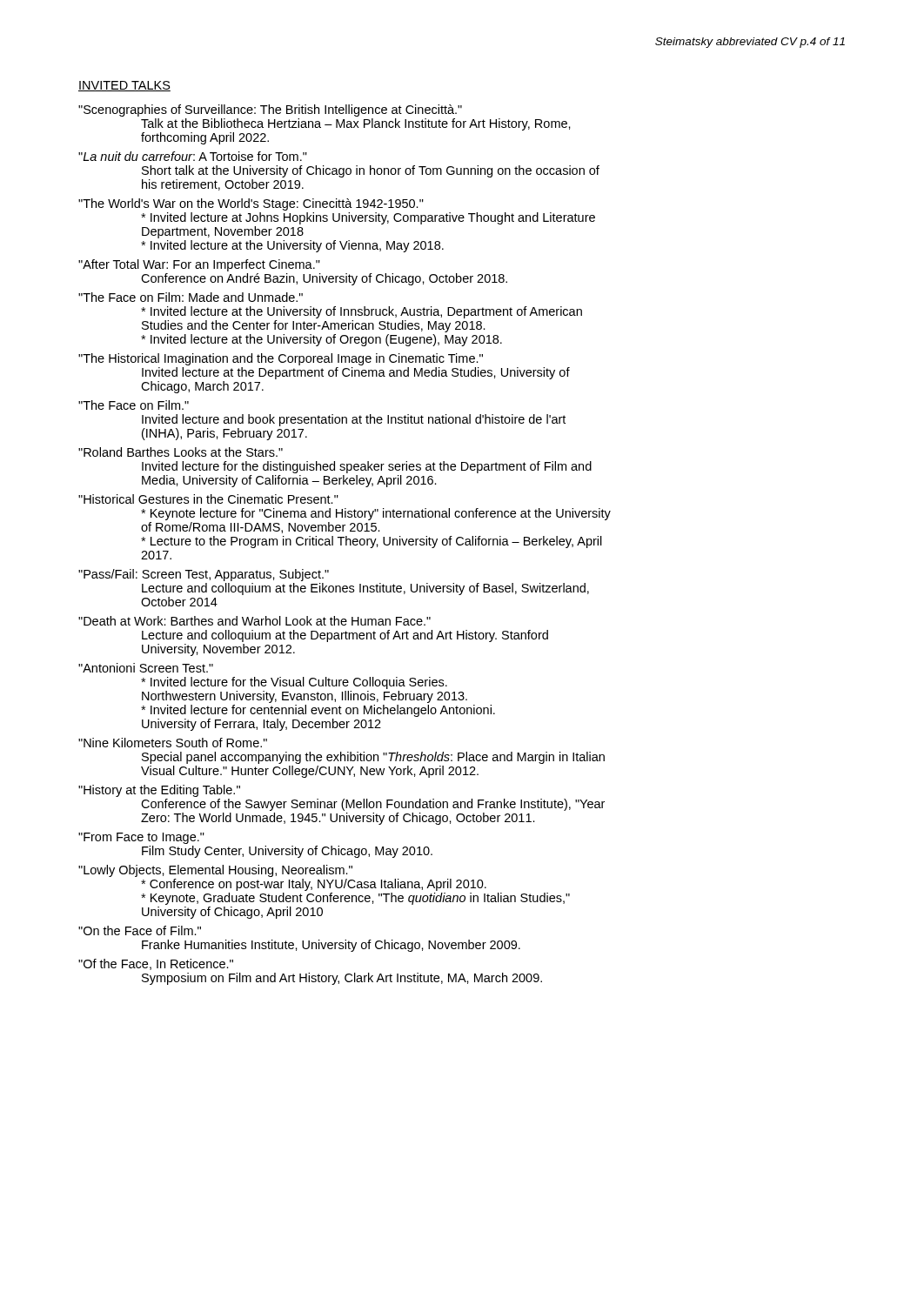Locate the list item containing ""Antonioni Screen Test." * Invited lecture for the"
Image resolution: width=924 pixels, height=1305 pixels.
coord(462,696)
